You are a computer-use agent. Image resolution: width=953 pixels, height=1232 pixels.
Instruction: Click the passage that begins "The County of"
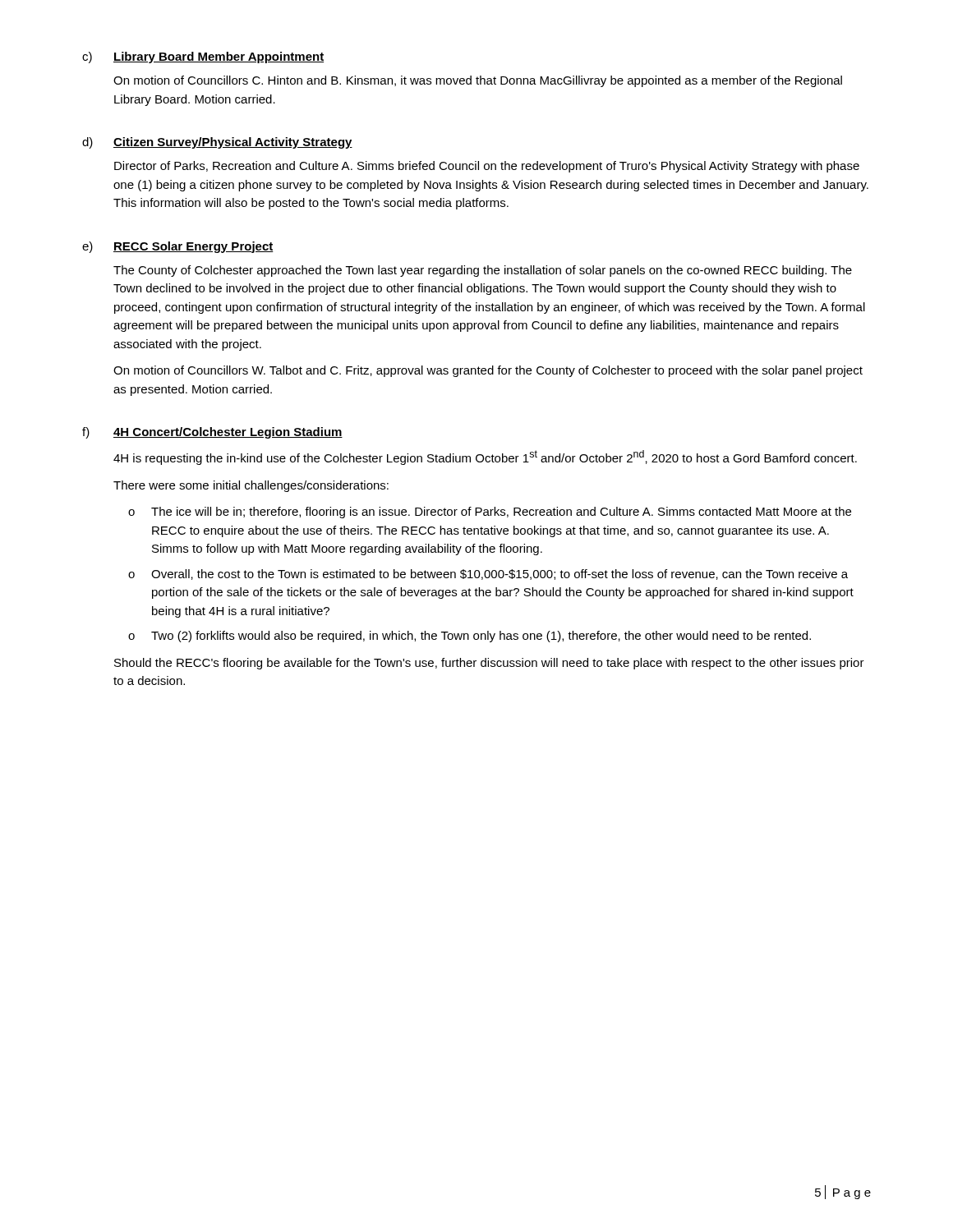(489, 306)
